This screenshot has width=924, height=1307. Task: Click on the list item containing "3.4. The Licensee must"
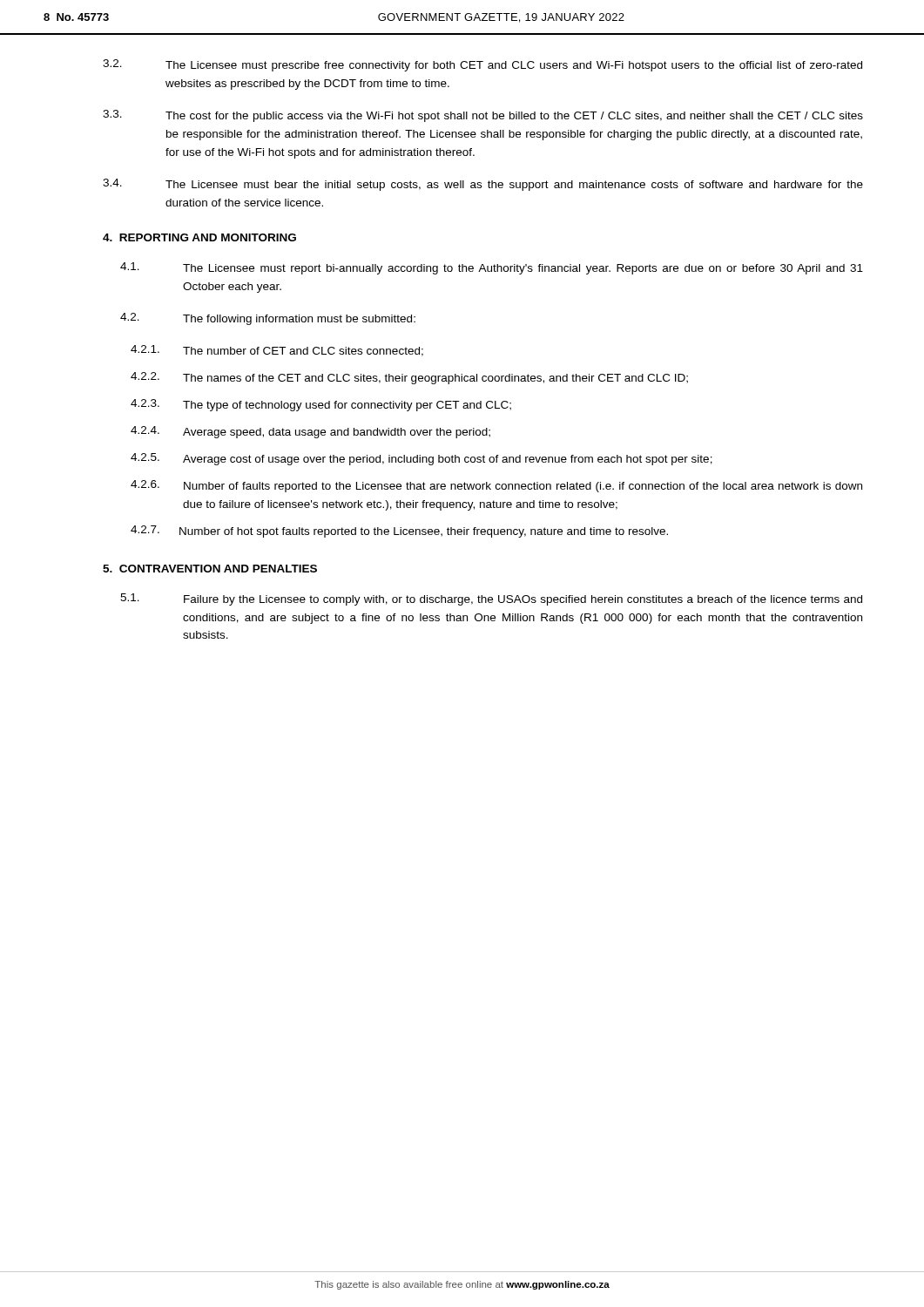click(466, 194)
